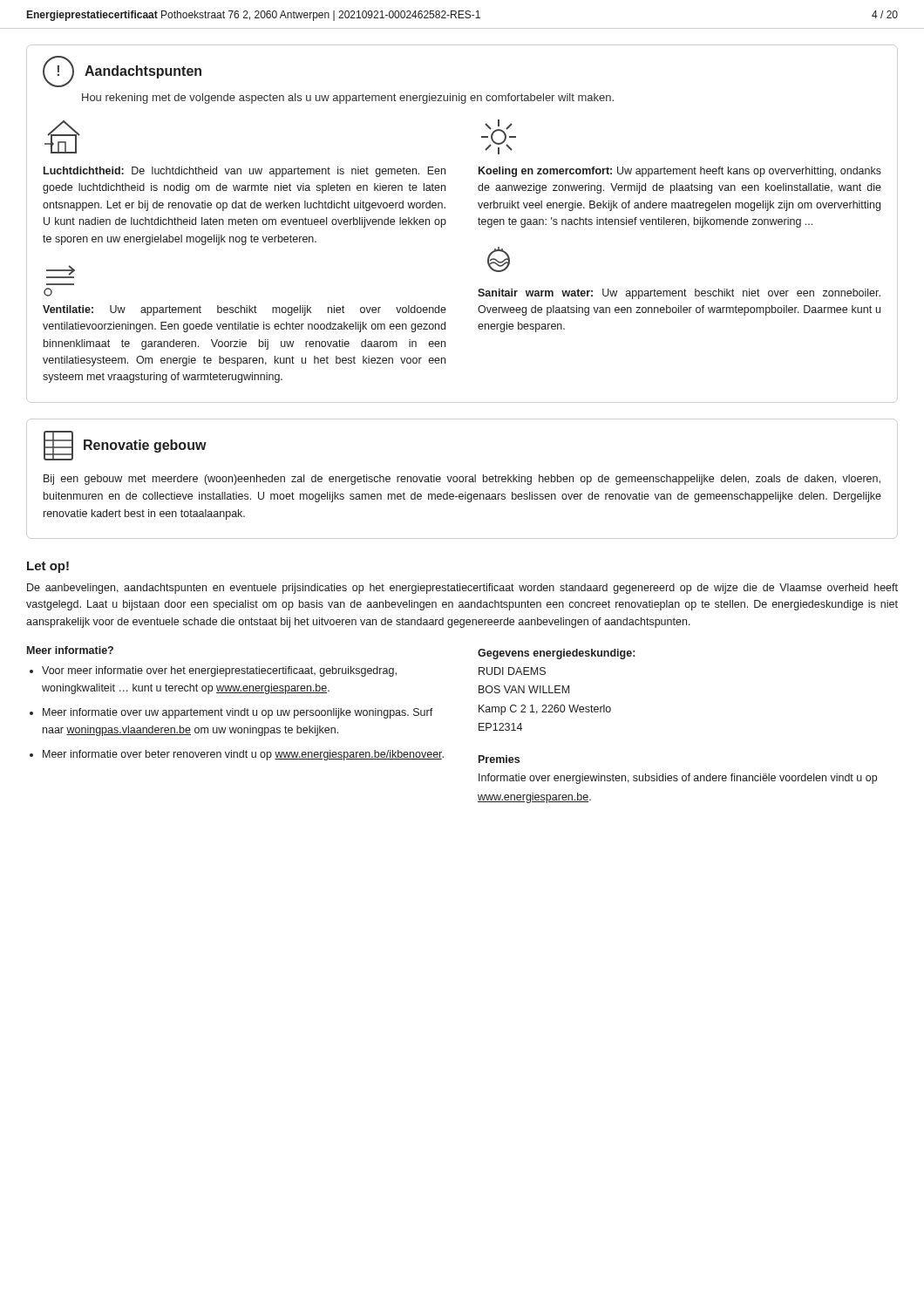Where does it say "Meer informatie?"?
This screenshot has height=1308, width=924.
(x=70, y=650)
